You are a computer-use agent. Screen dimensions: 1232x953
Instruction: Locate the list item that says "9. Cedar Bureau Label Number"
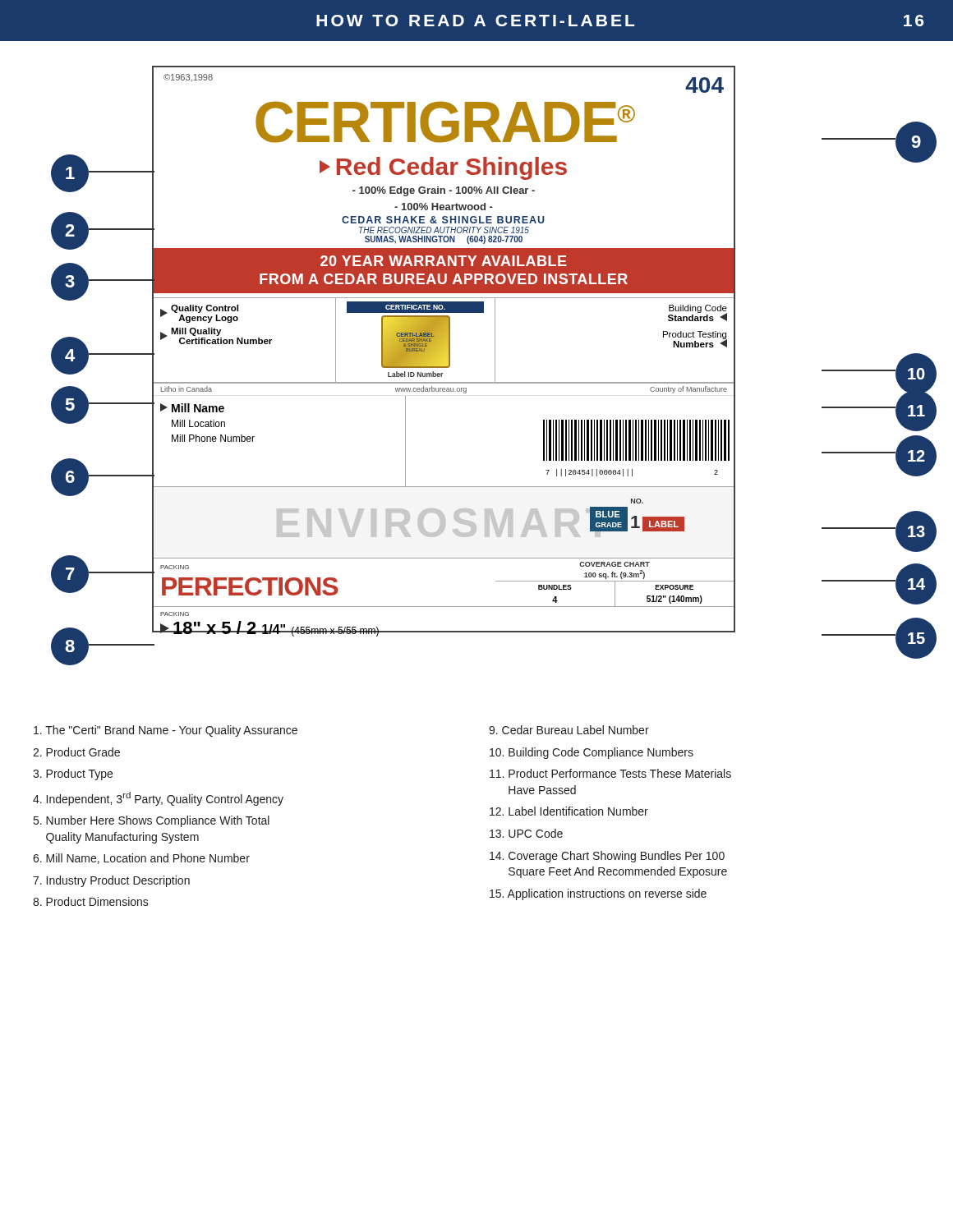tap(569, 730)
